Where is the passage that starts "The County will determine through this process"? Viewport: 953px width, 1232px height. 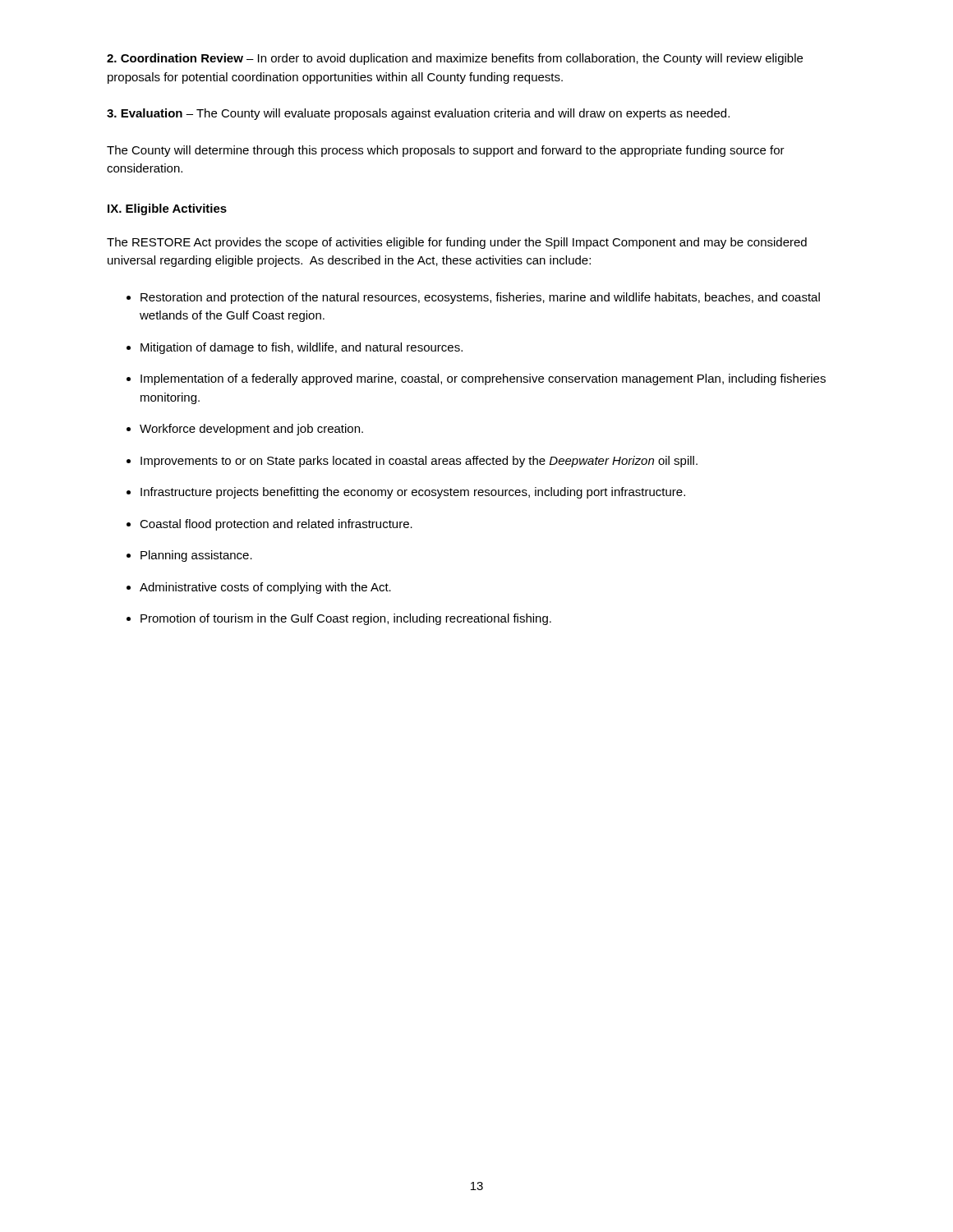pos(446,159)
